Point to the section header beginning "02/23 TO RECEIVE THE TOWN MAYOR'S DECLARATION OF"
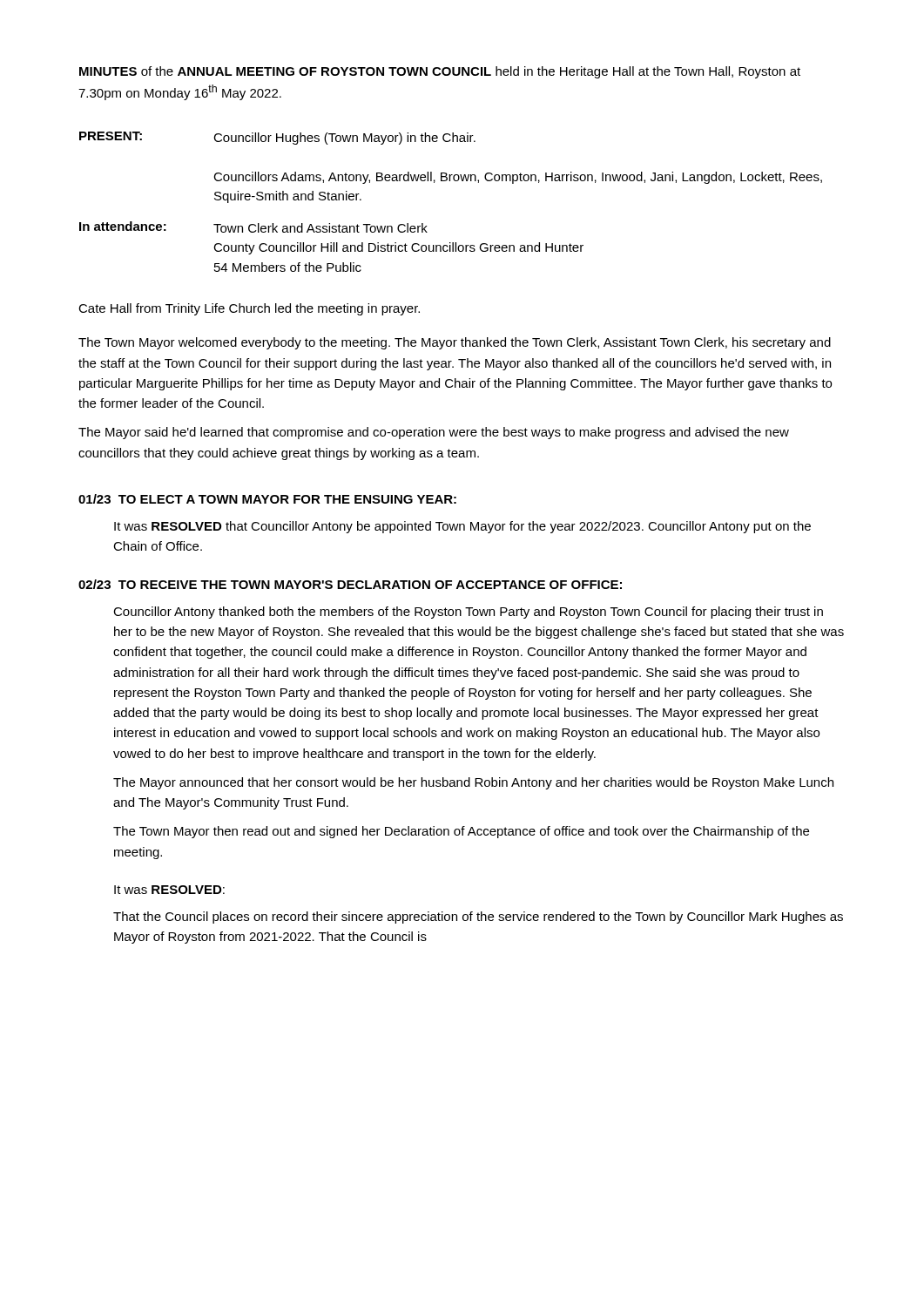The image size is (924, 1307). pos(351,584)
